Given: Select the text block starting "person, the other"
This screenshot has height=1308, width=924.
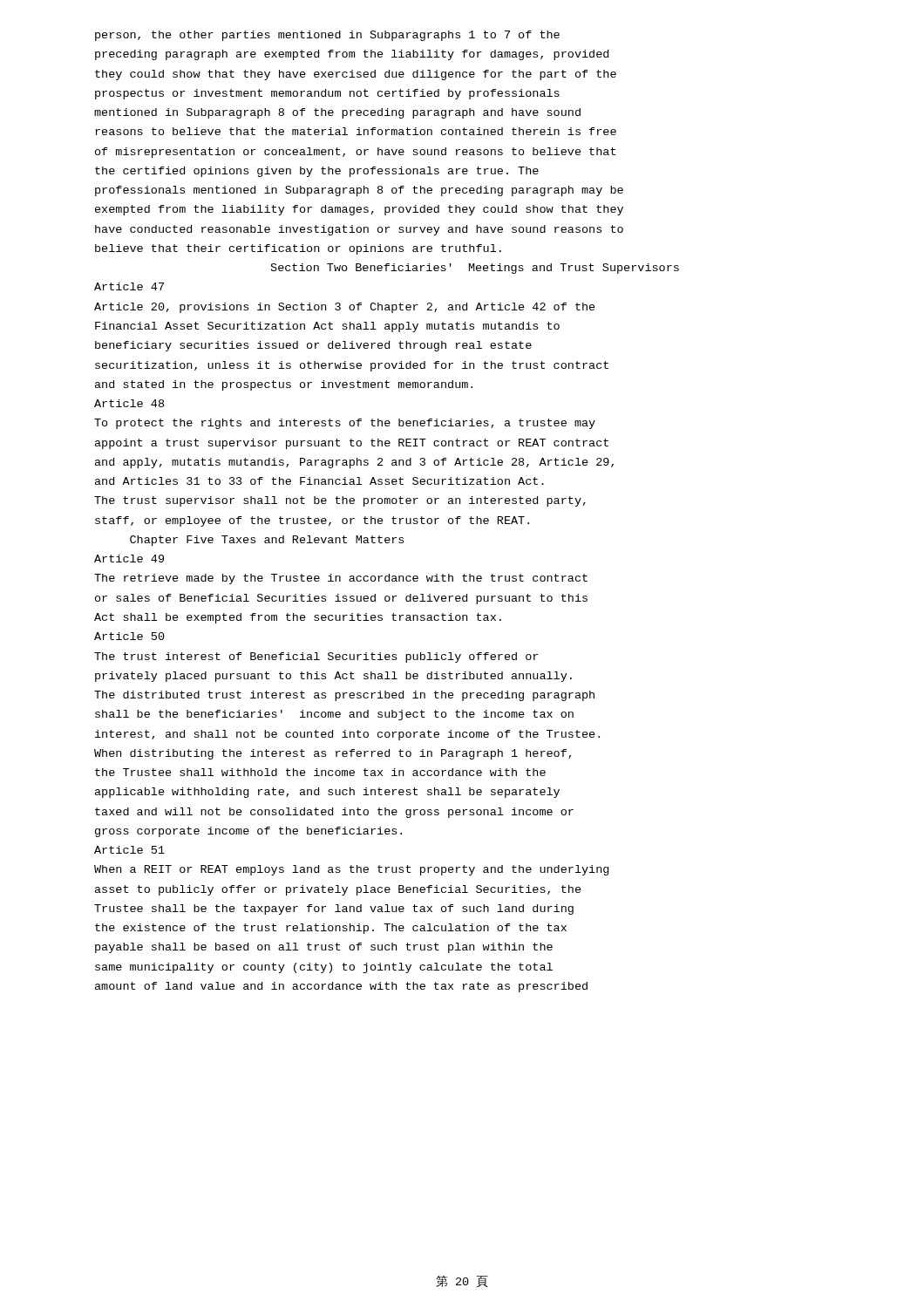Looking at the screenshot, I should (359, 142).
